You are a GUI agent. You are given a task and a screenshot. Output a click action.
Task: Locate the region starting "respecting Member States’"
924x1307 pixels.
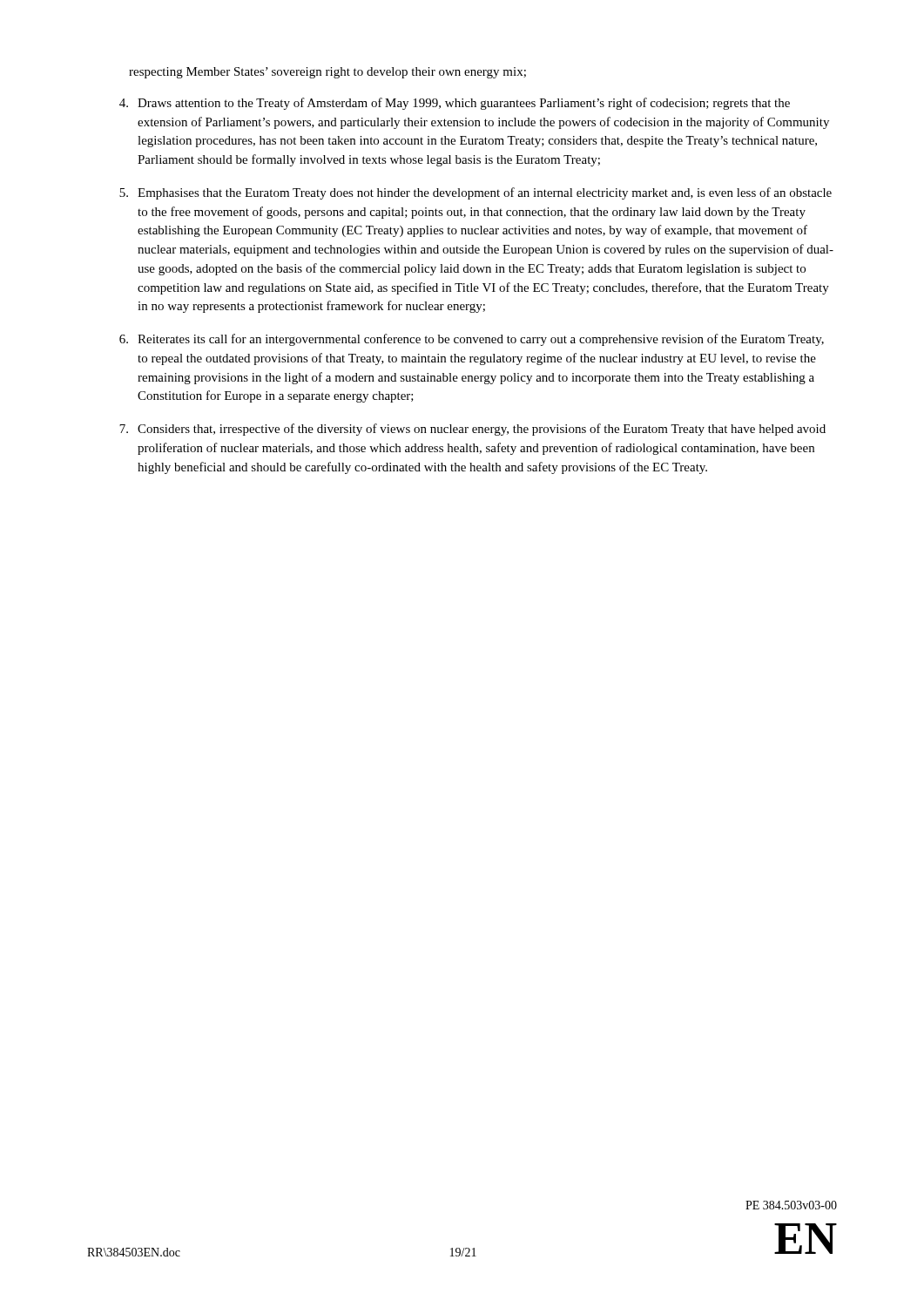[x=328, y=71]
